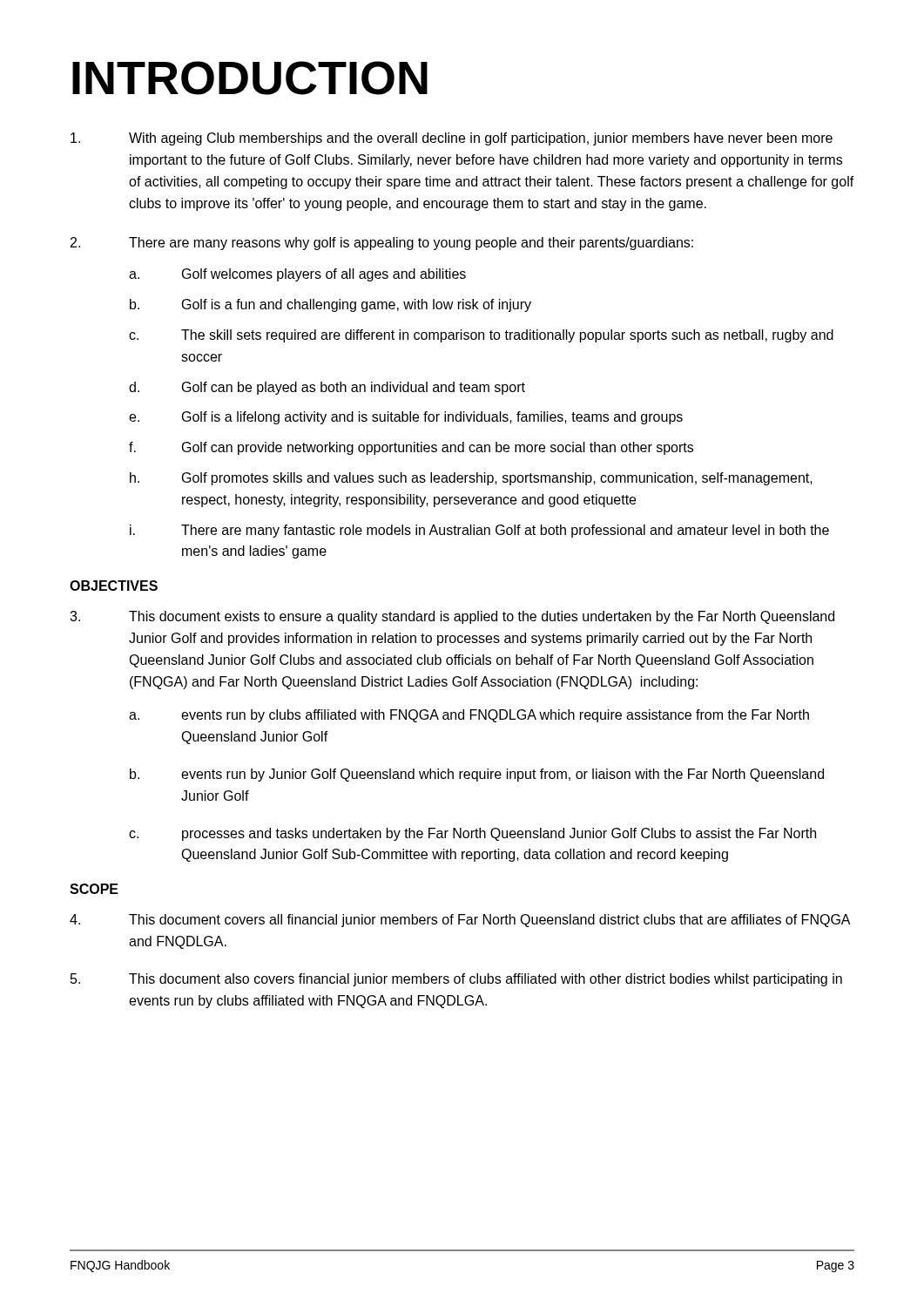
Task: Point to the block beginning "h. Golf promotes skills and values"
Action: click(492, 489)
